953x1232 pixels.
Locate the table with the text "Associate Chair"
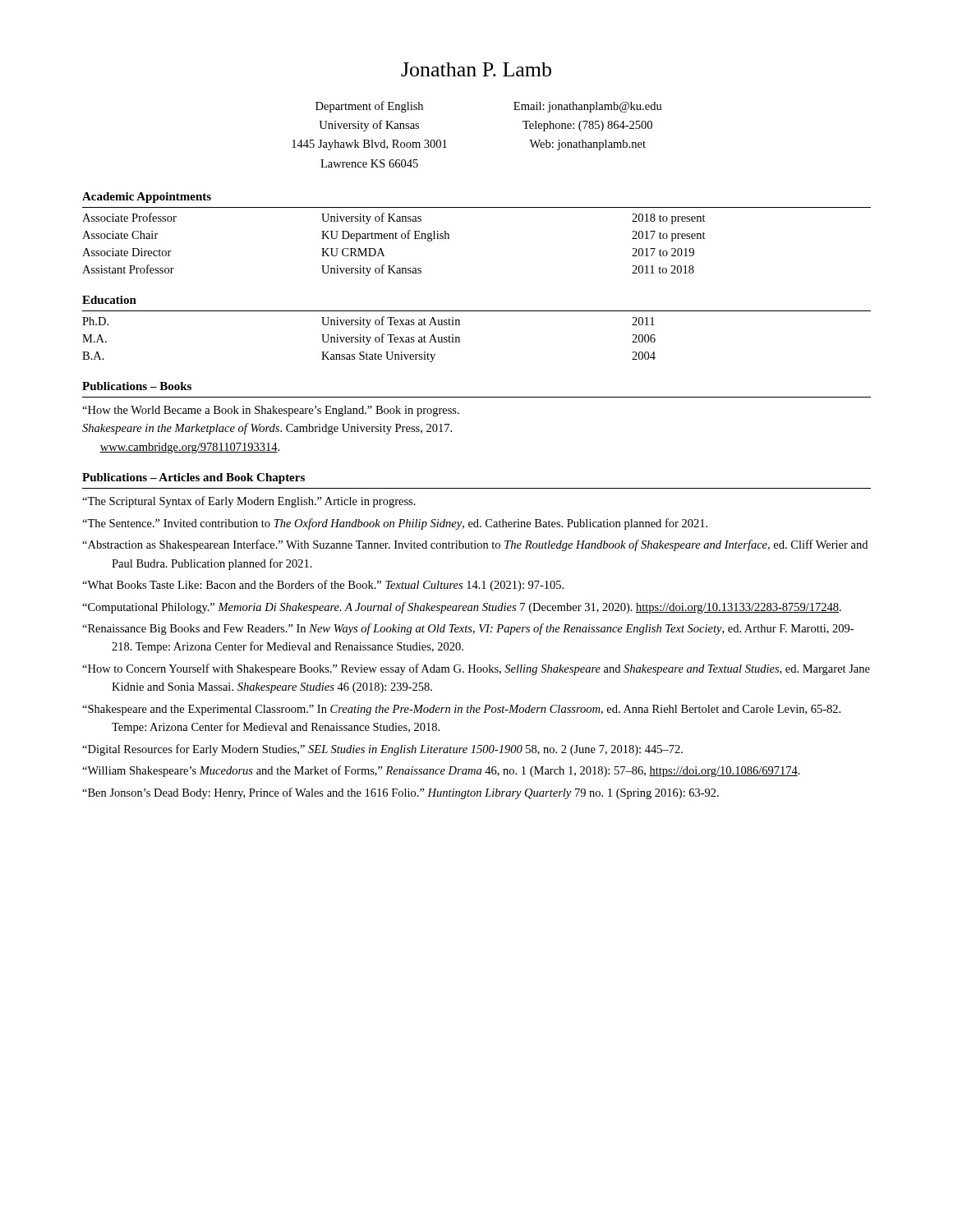[x=476, y=244]
